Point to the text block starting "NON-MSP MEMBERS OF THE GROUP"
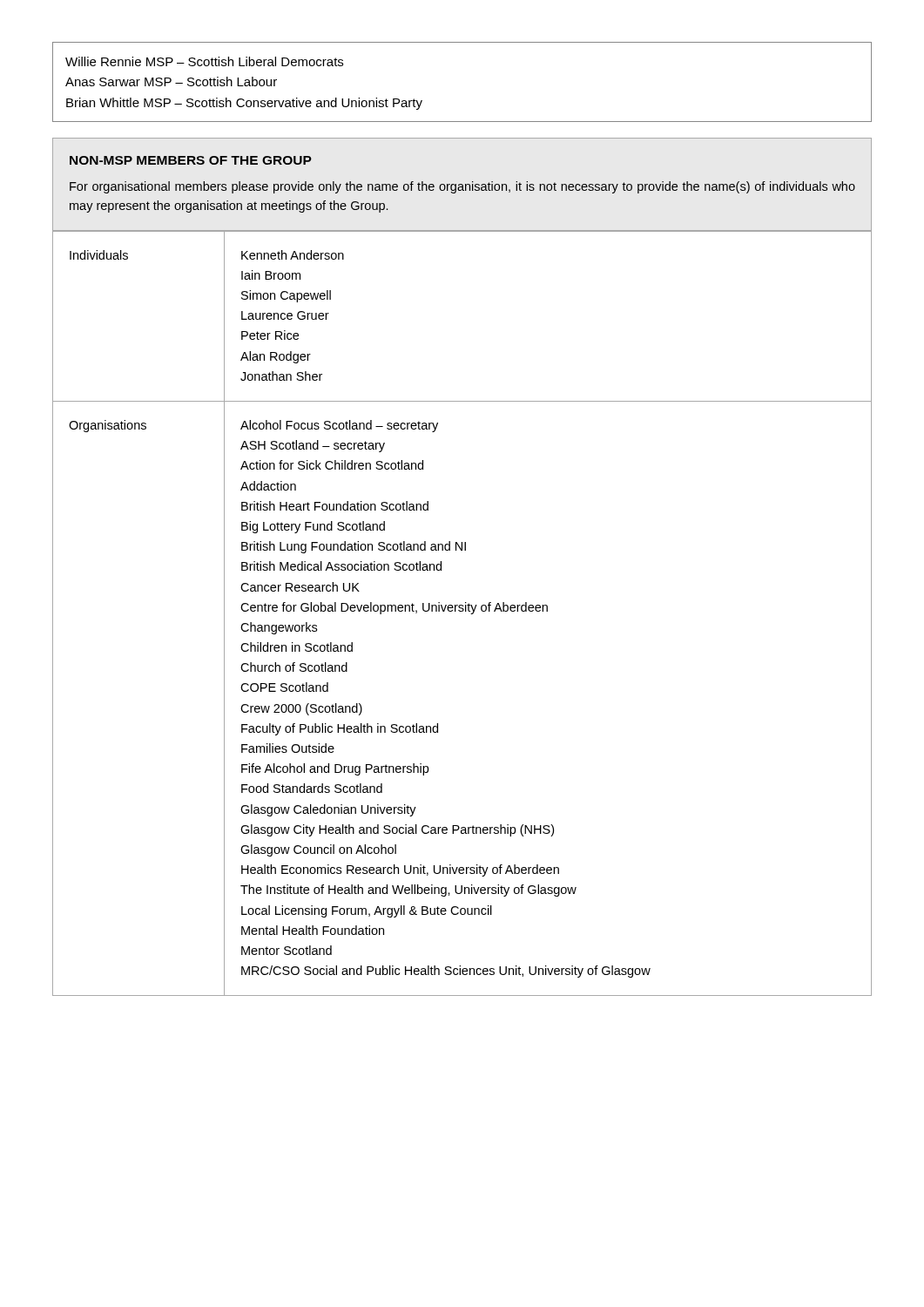 (x=190, y=160)
